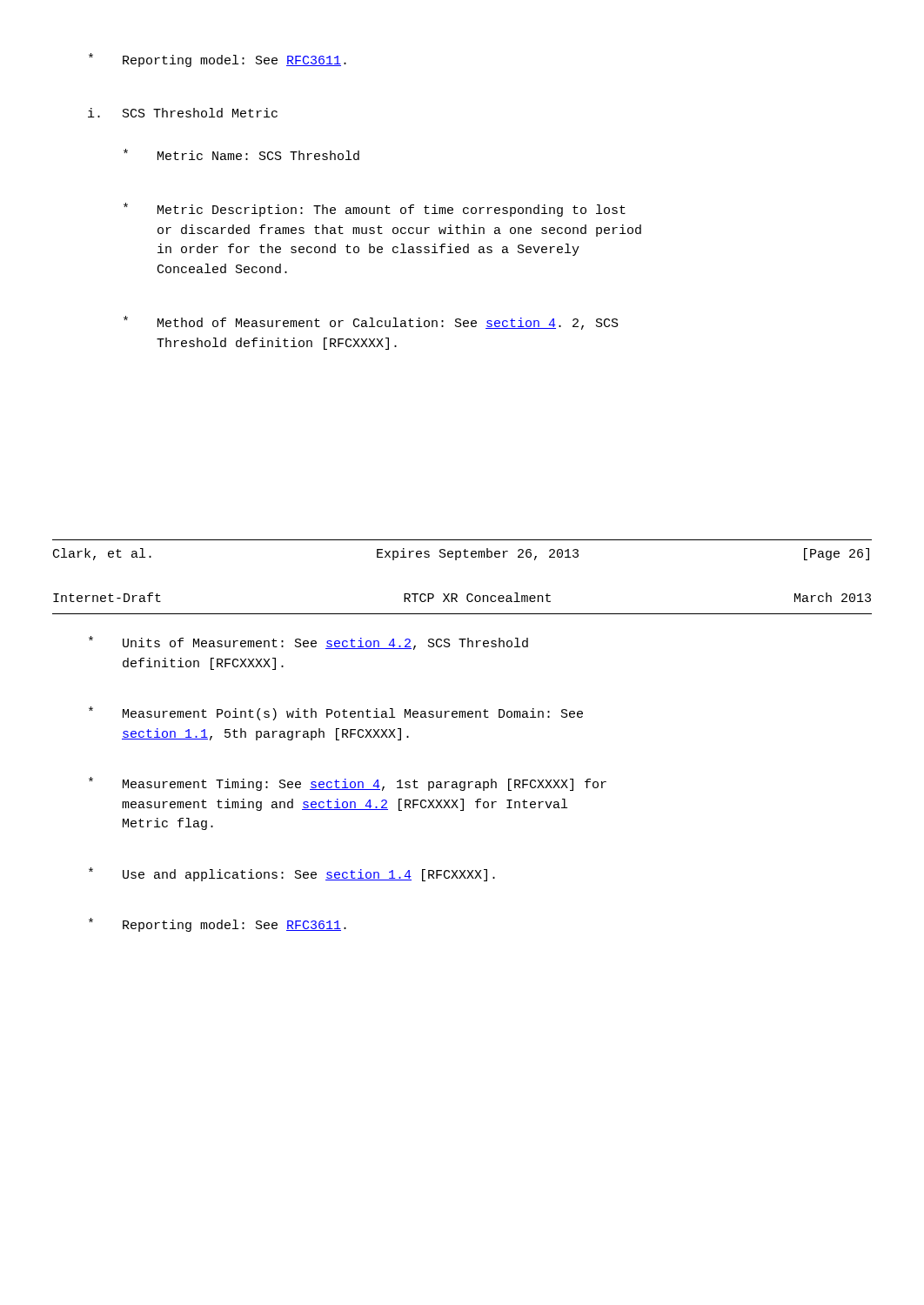Image resolution: width=924 pixels, height=1305 pixels.
Task: Find the block on this page that starts "* Method of Measurement"
Action: coord(370,334)
